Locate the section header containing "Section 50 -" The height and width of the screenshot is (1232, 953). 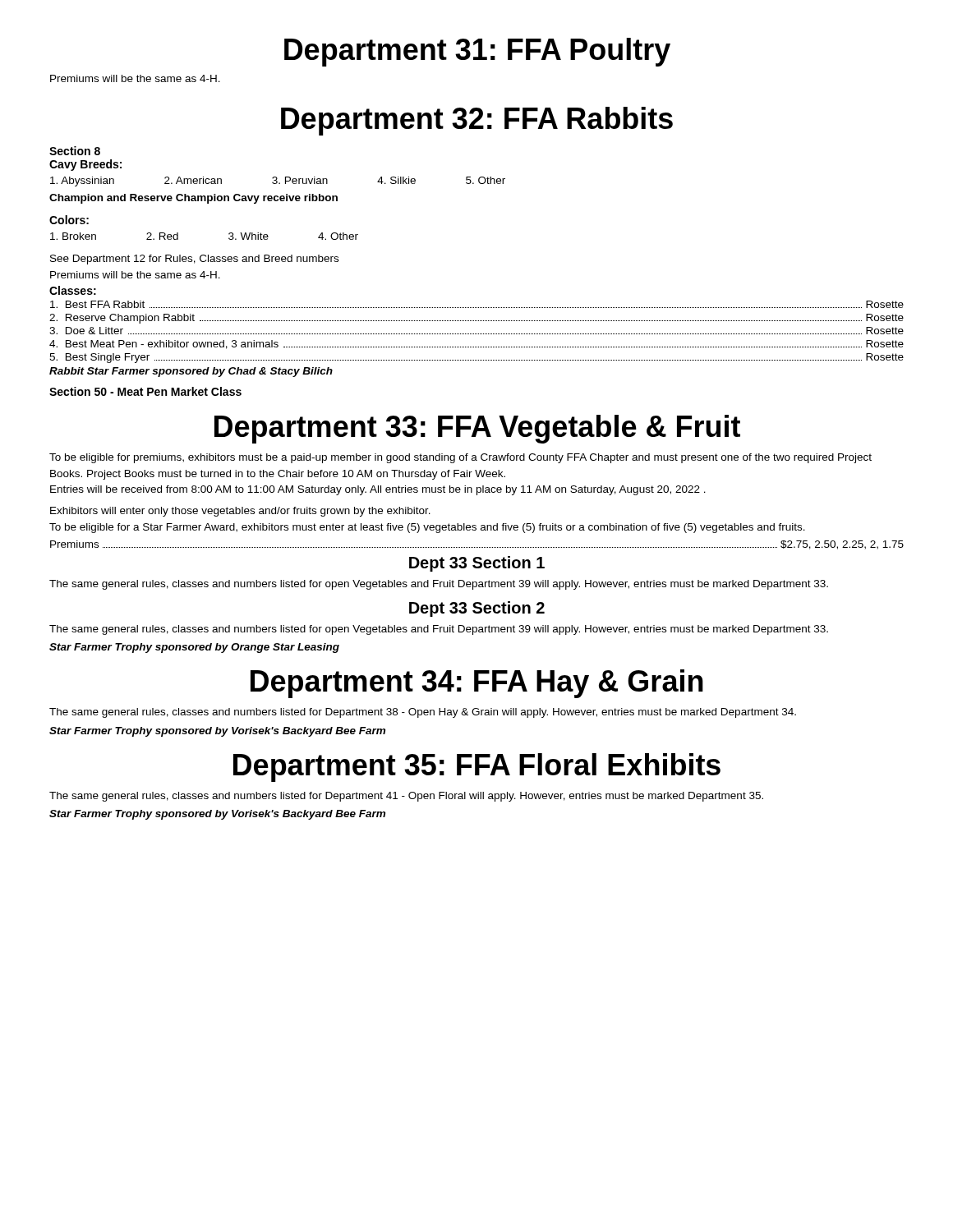[145, 391]
